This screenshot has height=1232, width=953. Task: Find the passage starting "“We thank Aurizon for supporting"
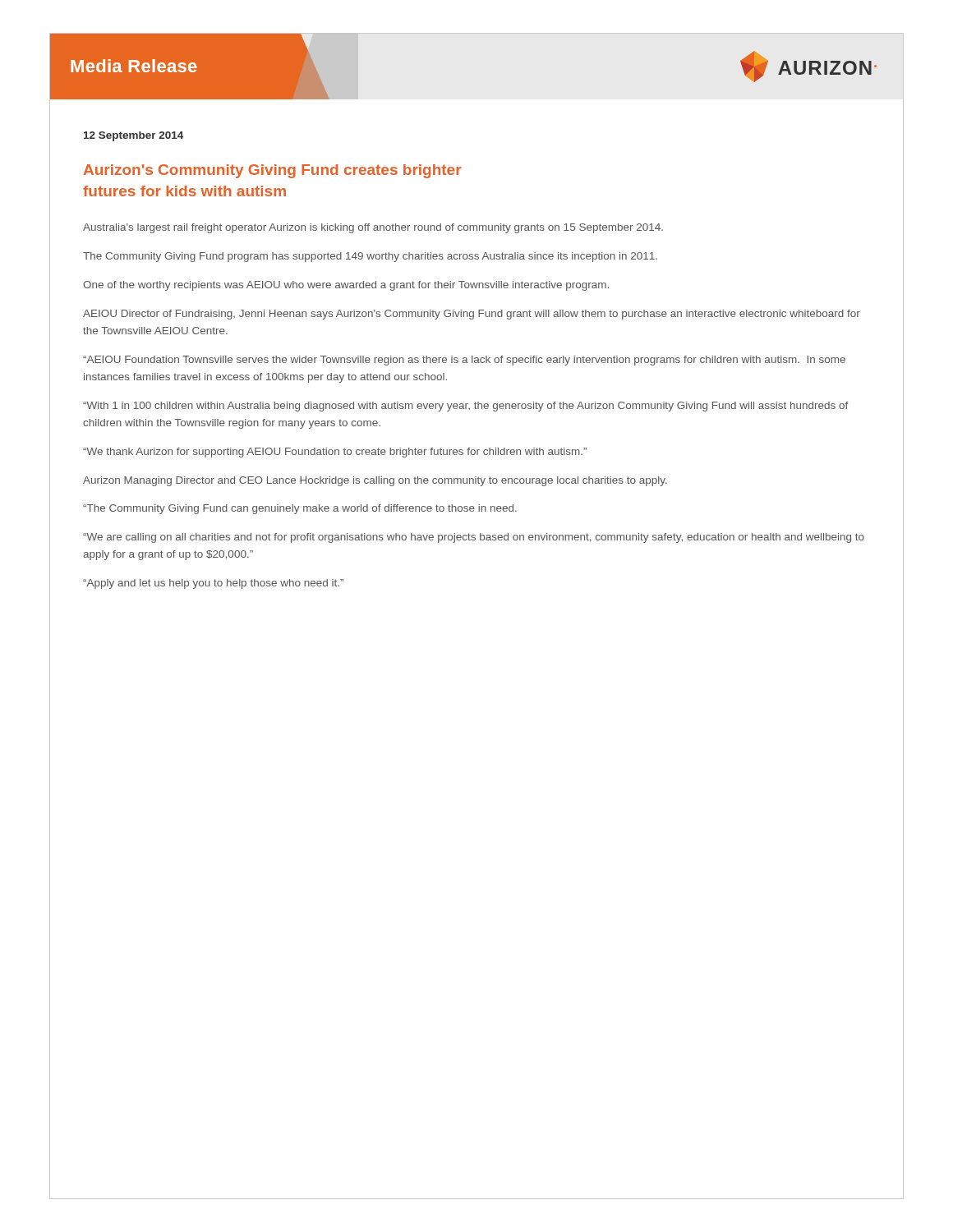[335, 451]
